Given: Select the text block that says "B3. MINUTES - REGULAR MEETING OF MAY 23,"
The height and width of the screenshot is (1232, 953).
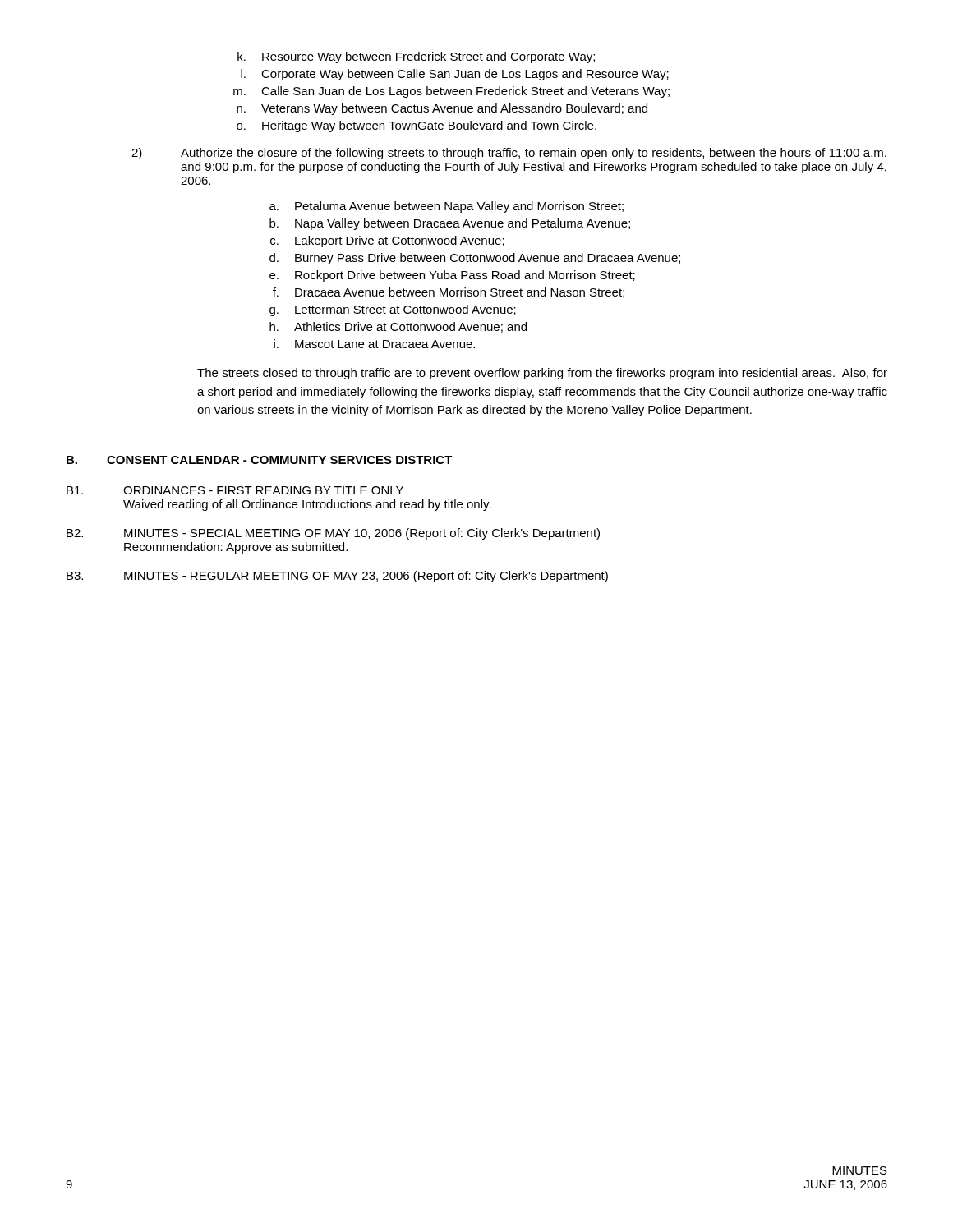Looking at the screenshot, I should pos(476,575).
